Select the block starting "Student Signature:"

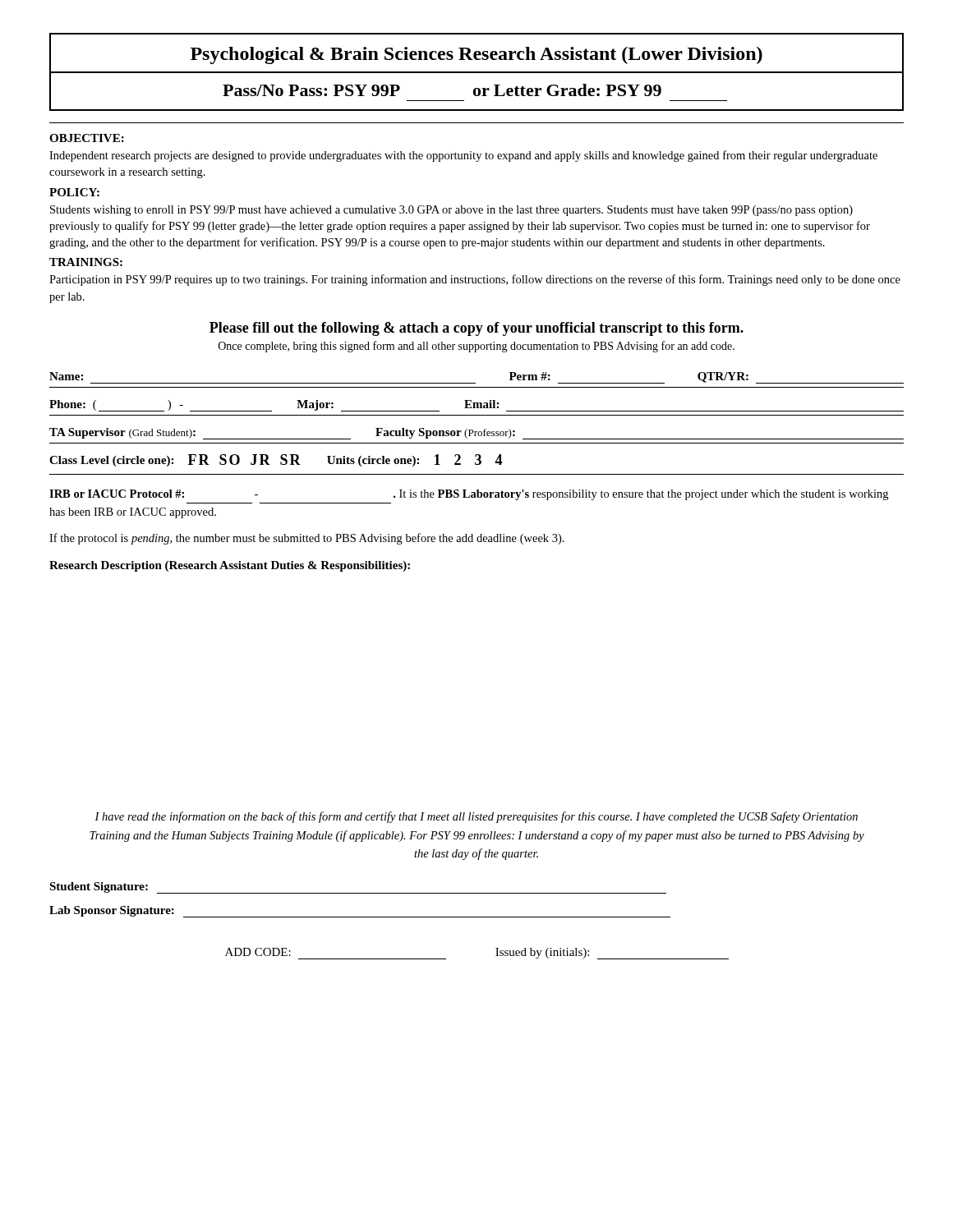pos(358,886)
